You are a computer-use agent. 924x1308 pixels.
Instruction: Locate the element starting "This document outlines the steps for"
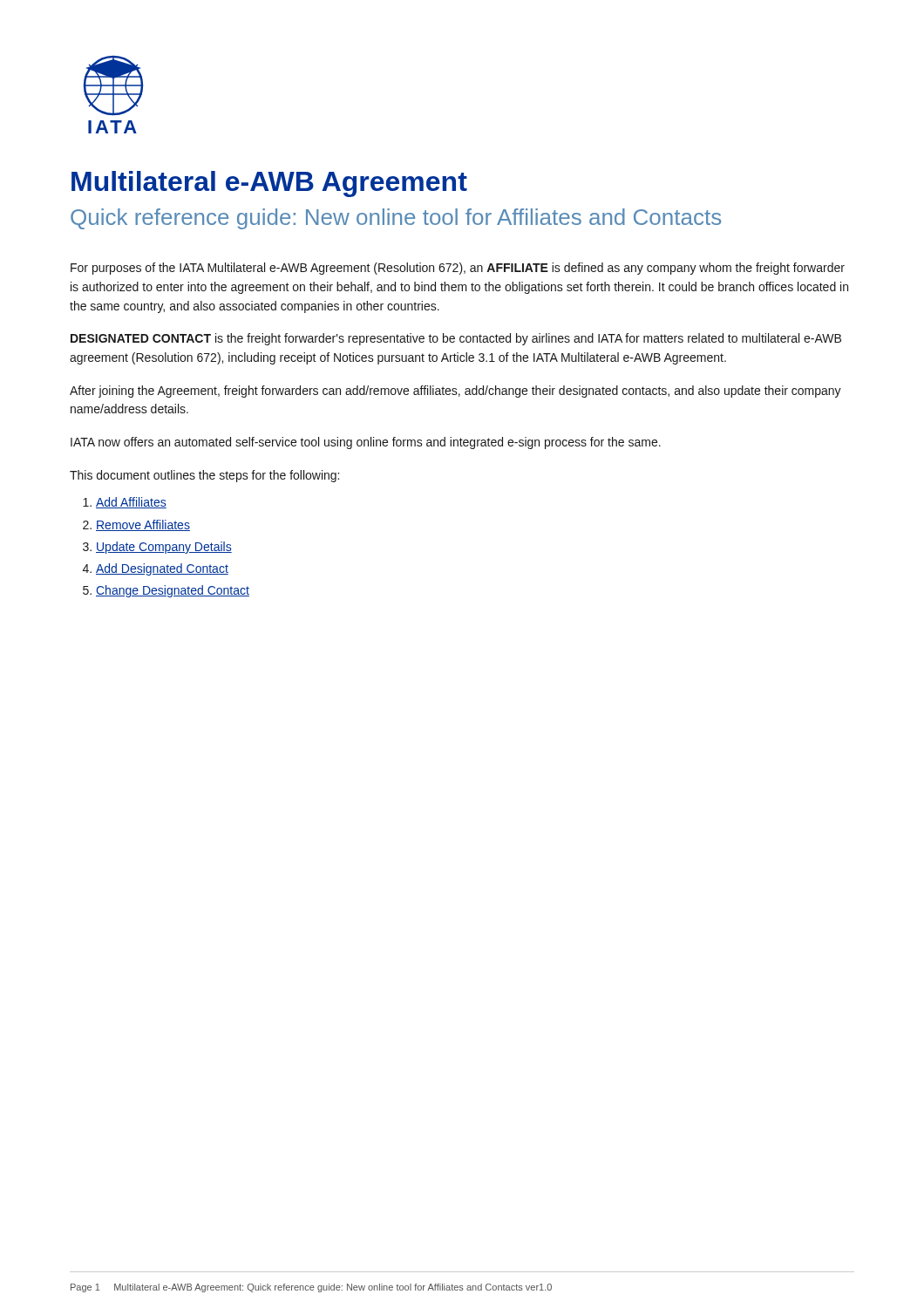(x=205, y=475)
